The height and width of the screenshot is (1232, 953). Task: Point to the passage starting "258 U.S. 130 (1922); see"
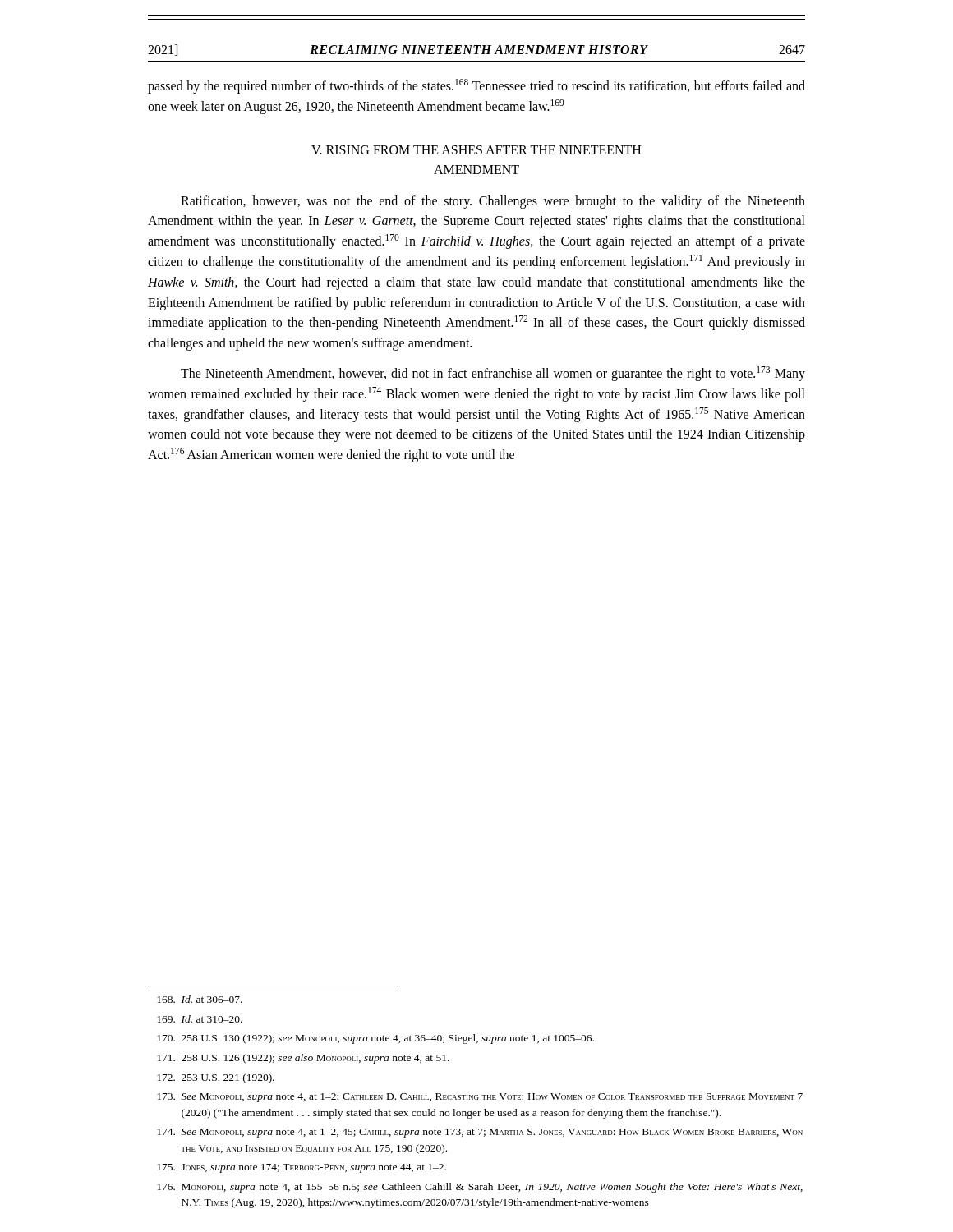(475, 1038)
